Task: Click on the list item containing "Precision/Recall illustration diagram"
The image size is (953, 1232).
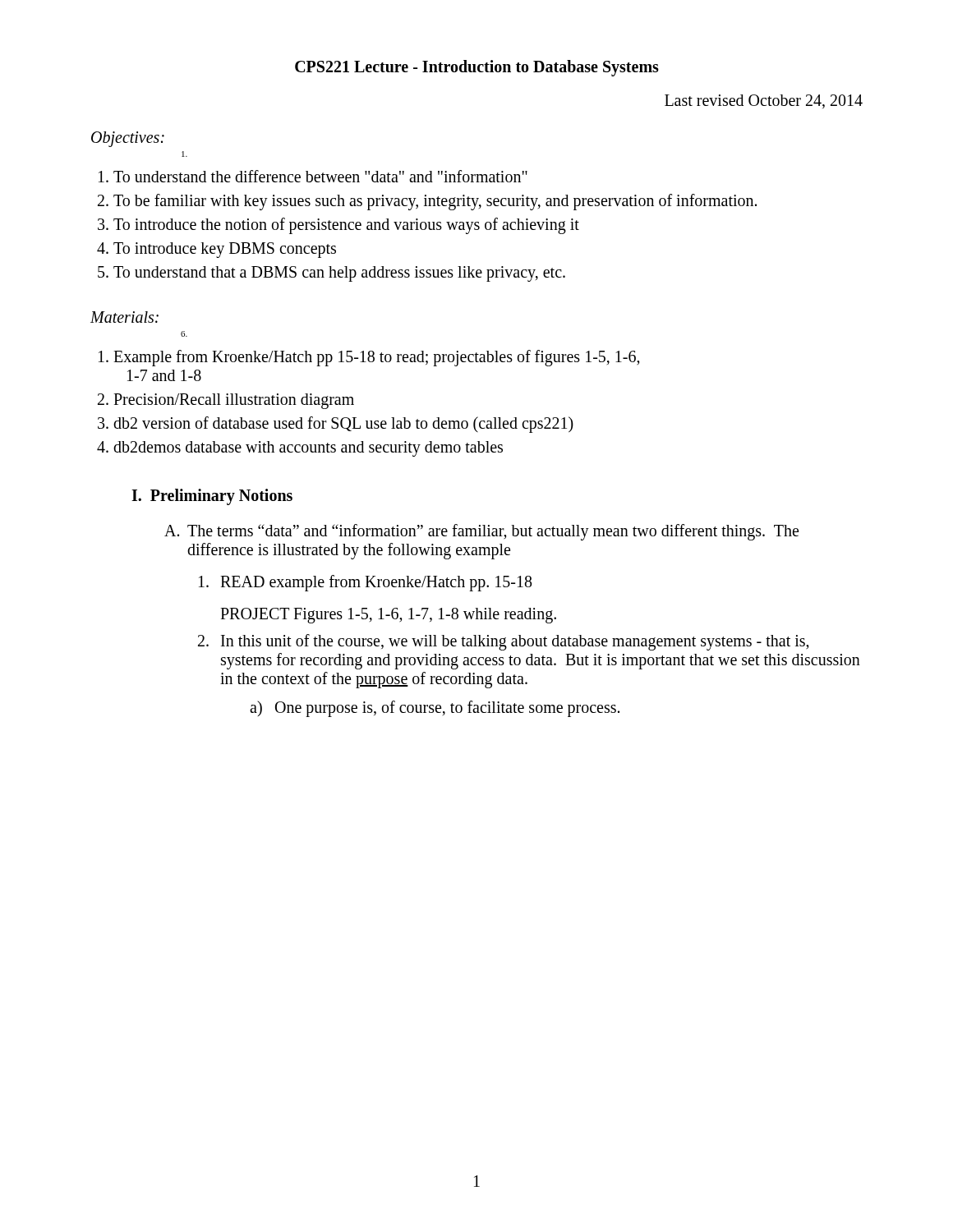Action: point(226,401)
